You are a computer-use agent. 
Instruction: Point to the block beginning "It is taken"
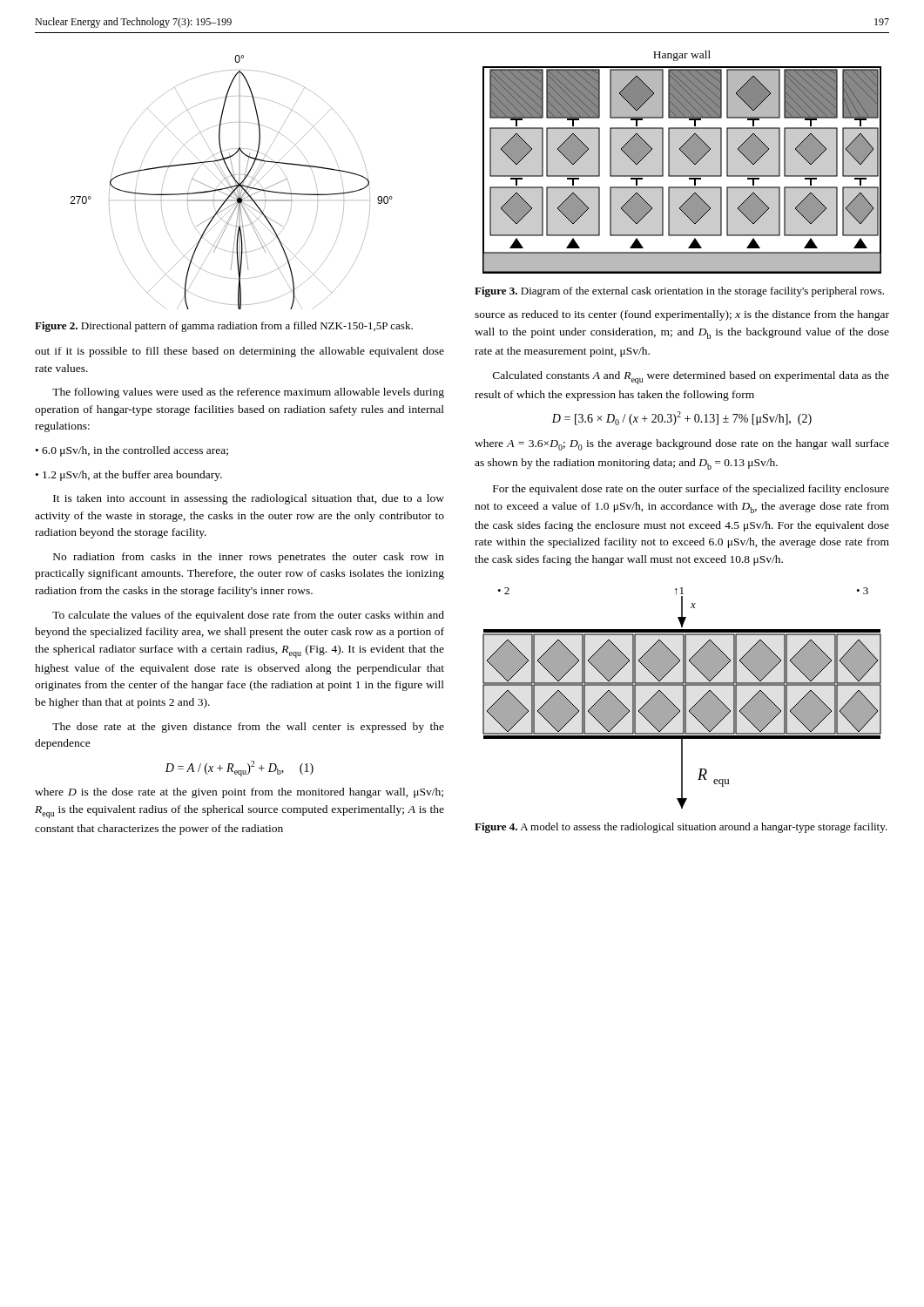pyautogui.click(x=240, y=621)
